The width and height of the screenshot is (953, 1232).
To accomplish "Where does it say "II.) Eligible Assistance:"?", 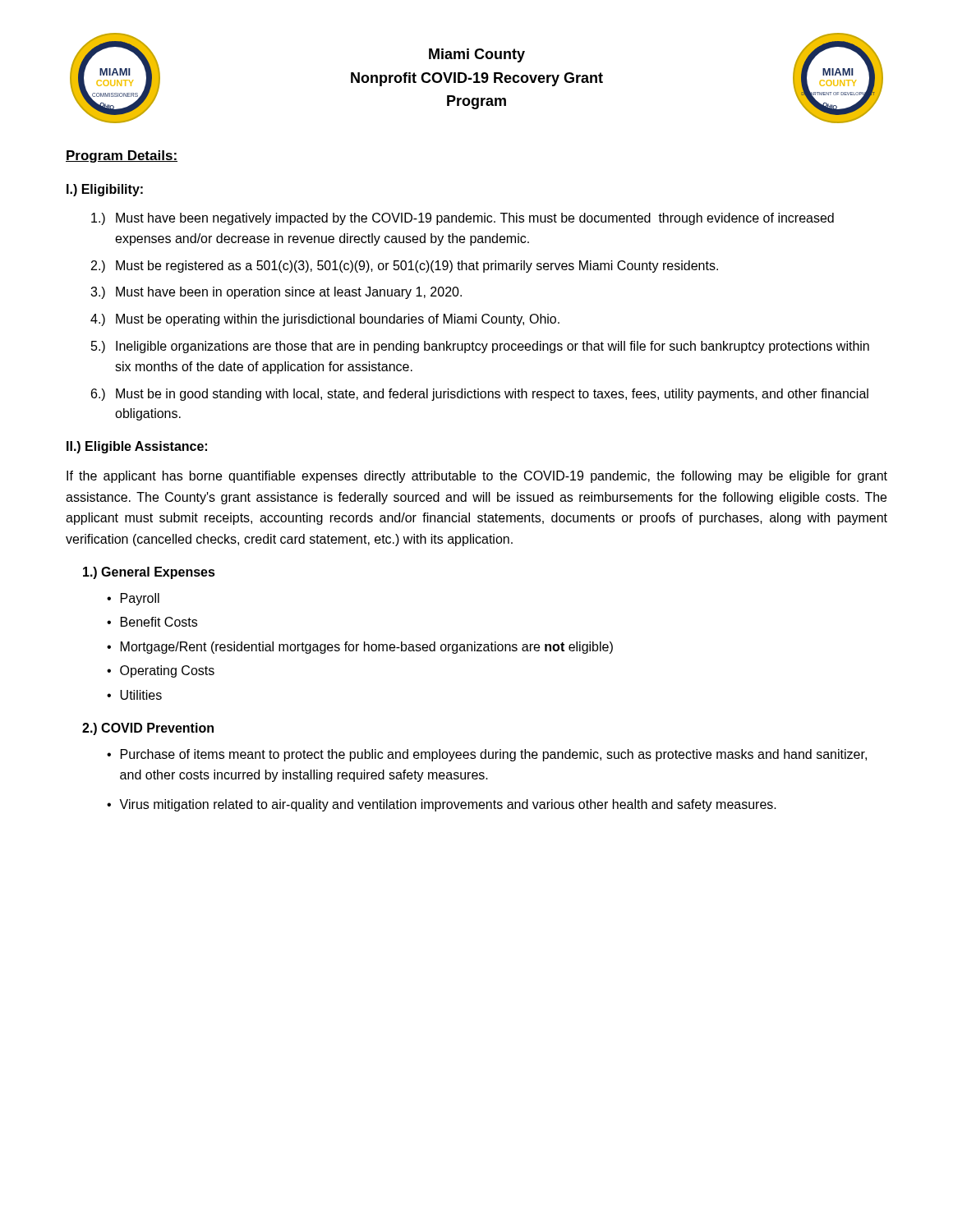I will click(137, 447).
